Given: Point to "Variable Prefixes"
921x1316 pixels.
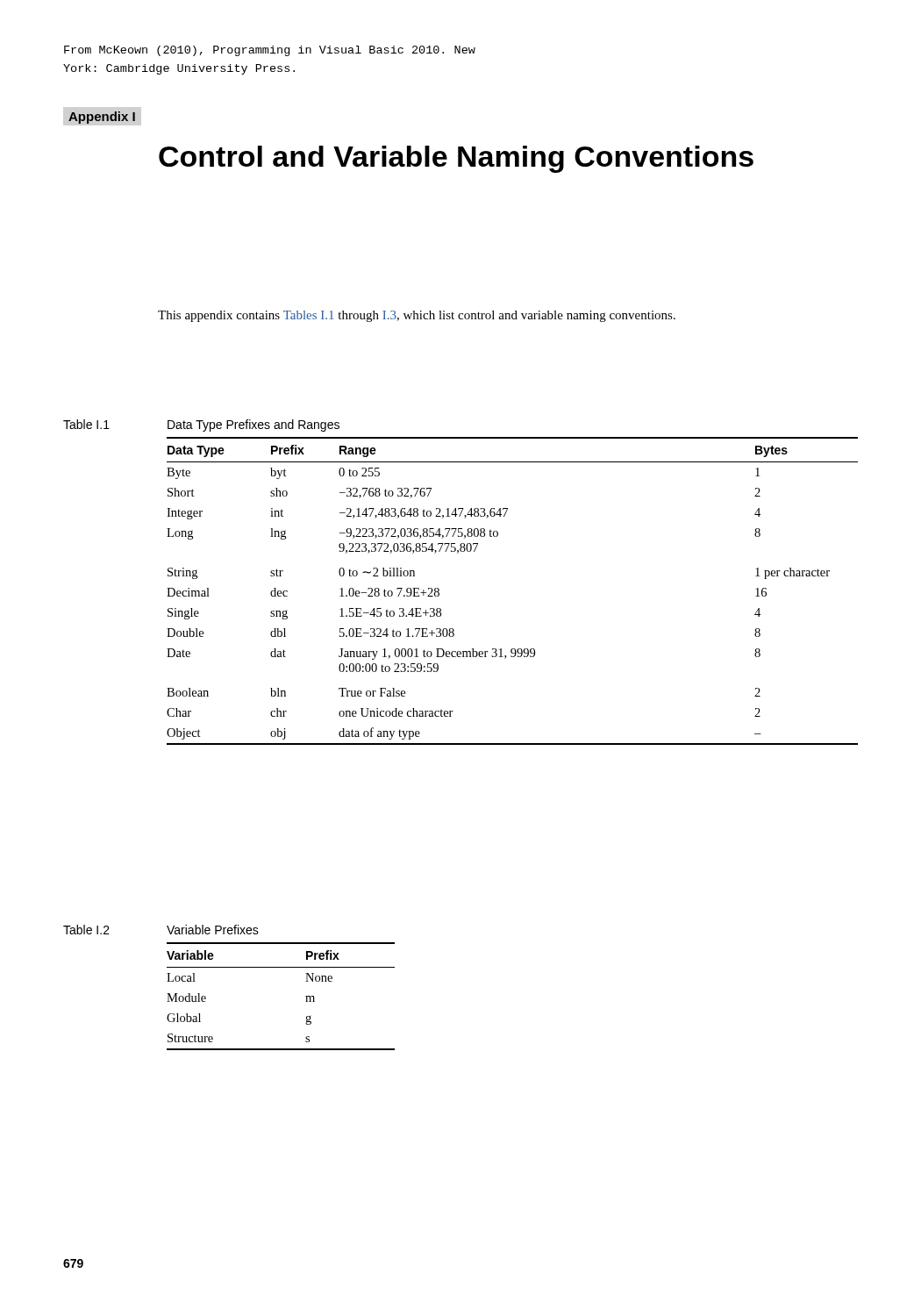Looking at the screenshot, I should pos(213,930).
